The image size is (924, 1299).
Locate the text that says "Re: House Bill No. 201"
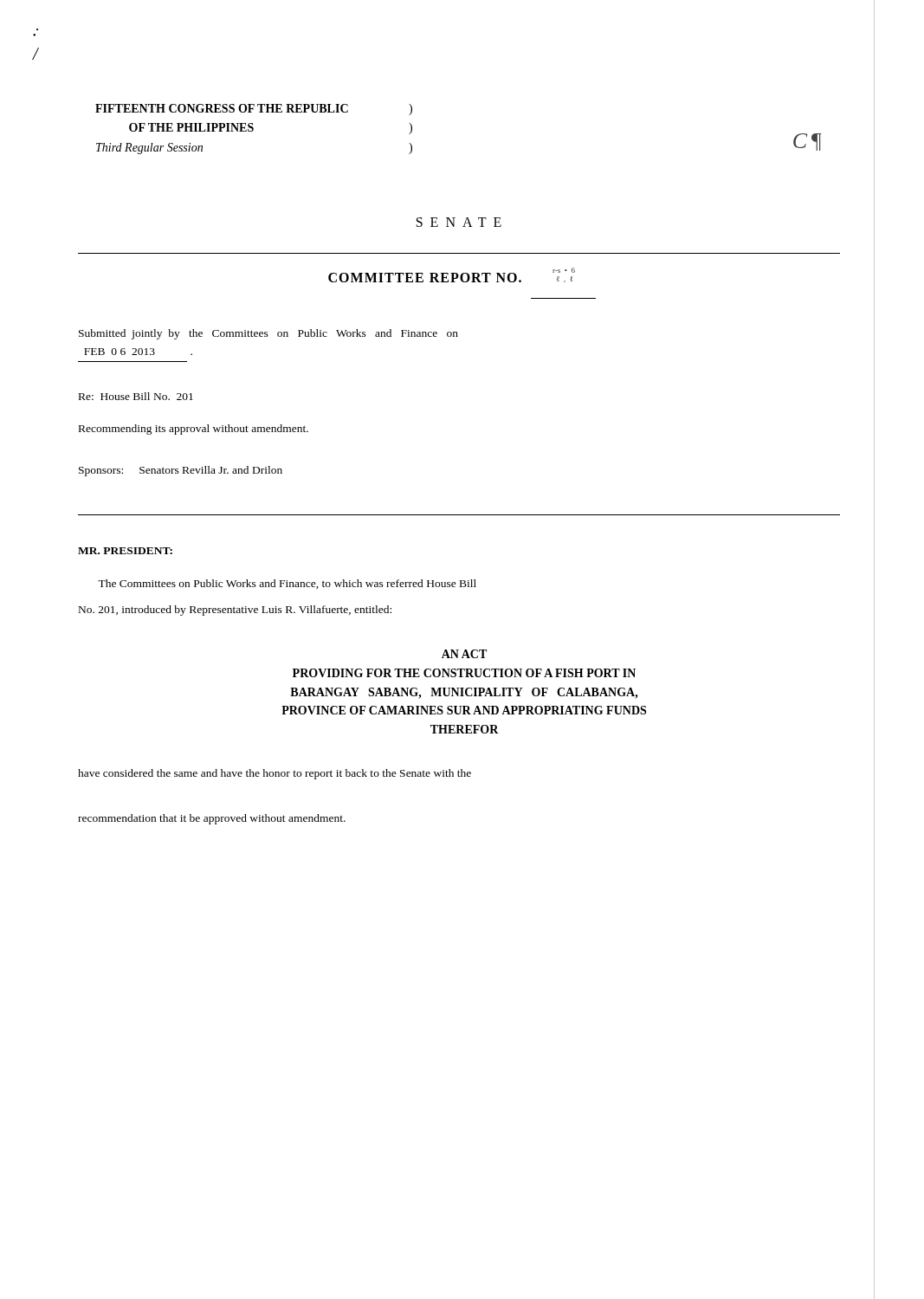pyautogui.click(x=136, y=396)
